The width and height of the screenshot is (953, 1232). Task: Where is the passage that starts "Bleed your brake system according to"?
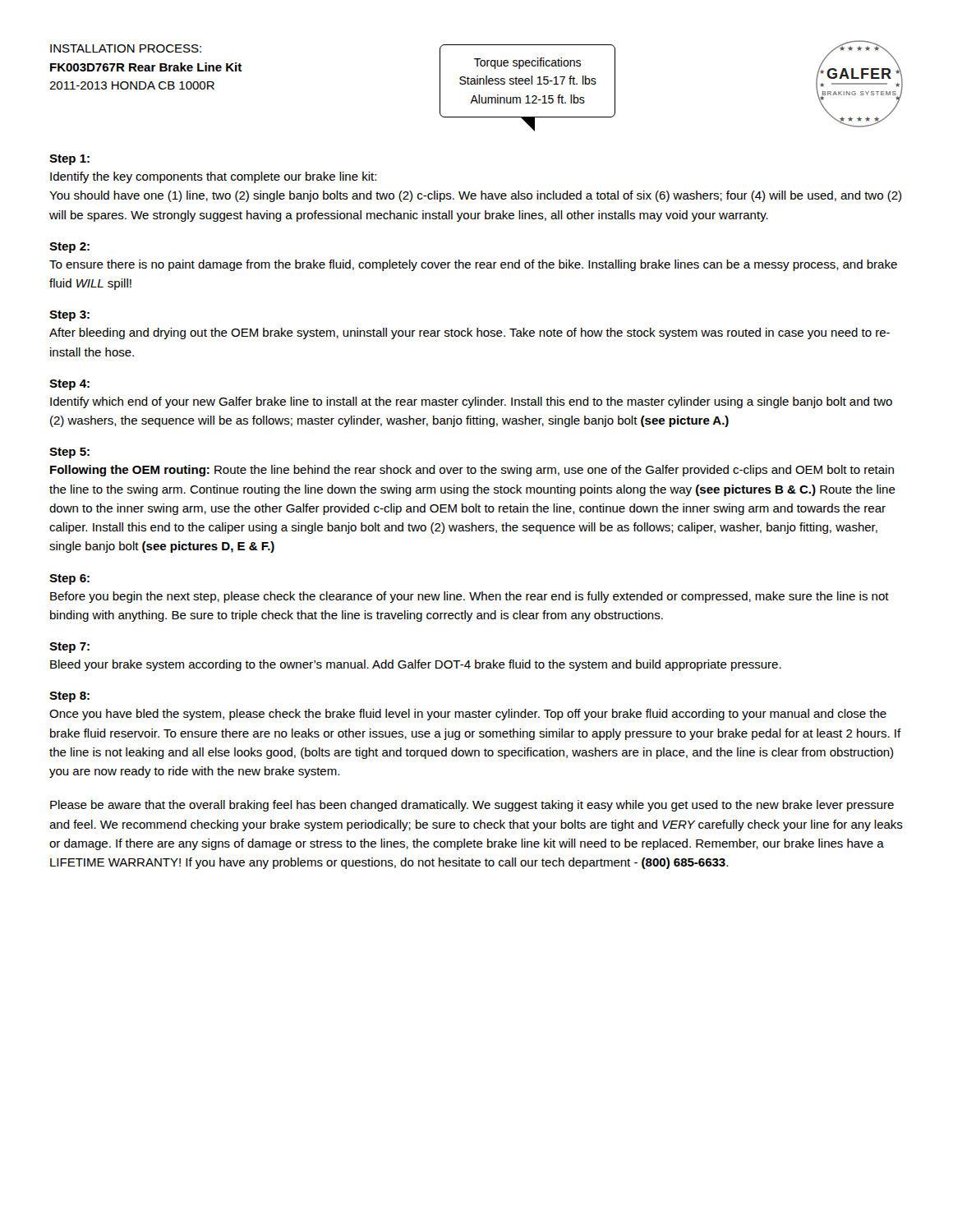(416, 664)
